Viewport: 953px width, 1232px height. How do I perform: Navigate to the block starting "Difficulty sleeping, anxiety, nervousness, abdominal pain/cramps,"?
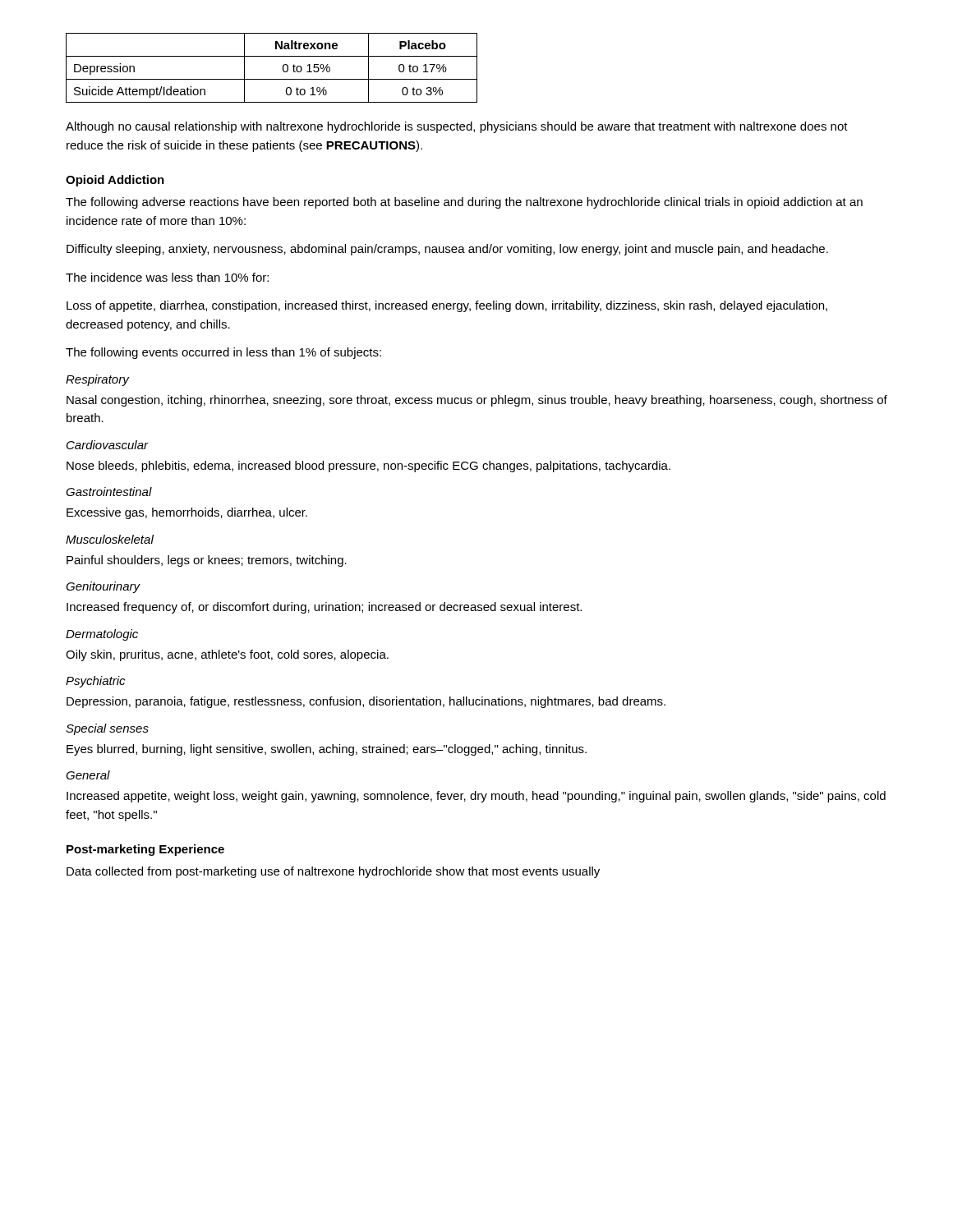(447, 248)
